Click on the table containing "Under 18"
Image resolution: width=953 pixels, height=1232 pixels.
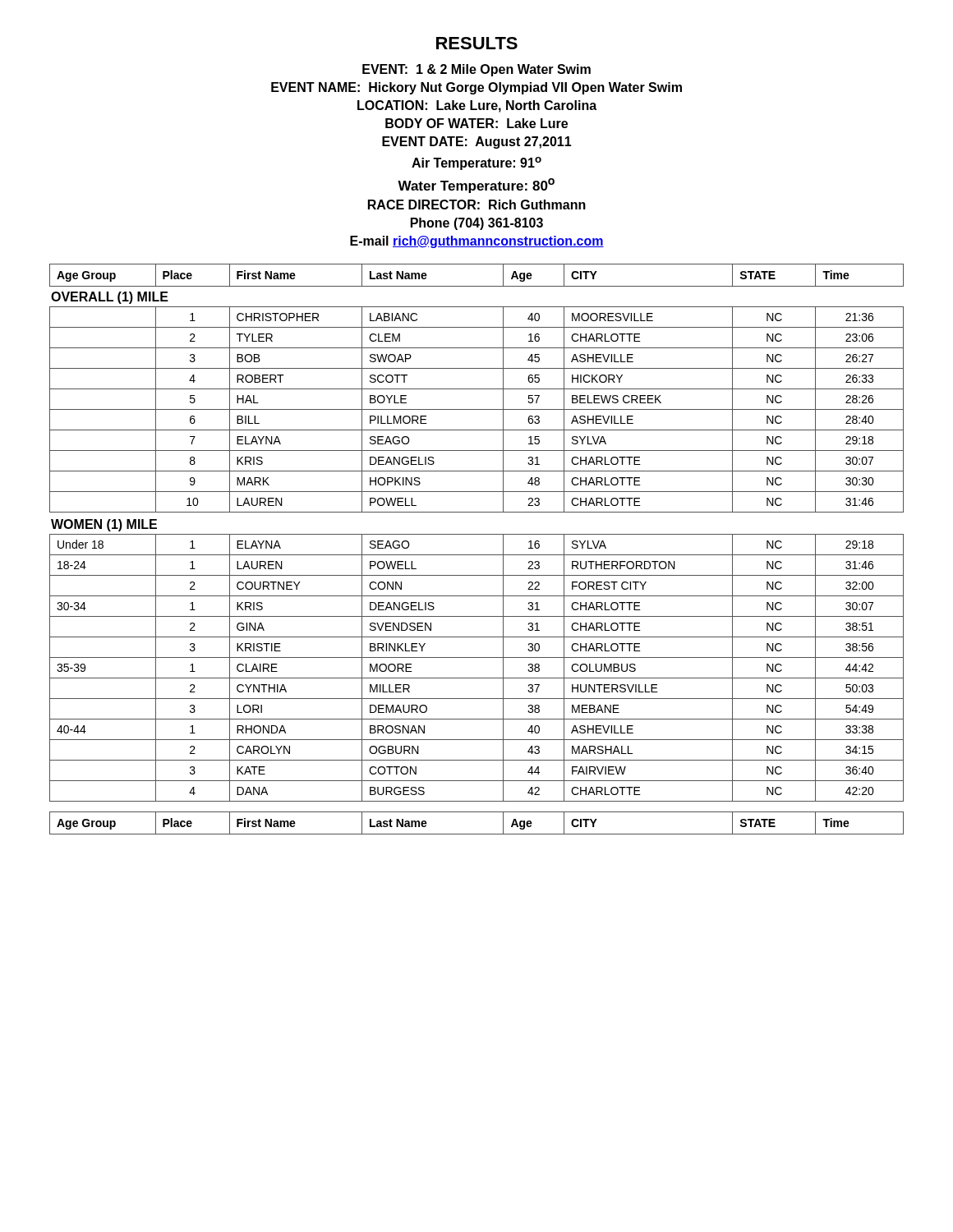(476, 668)
